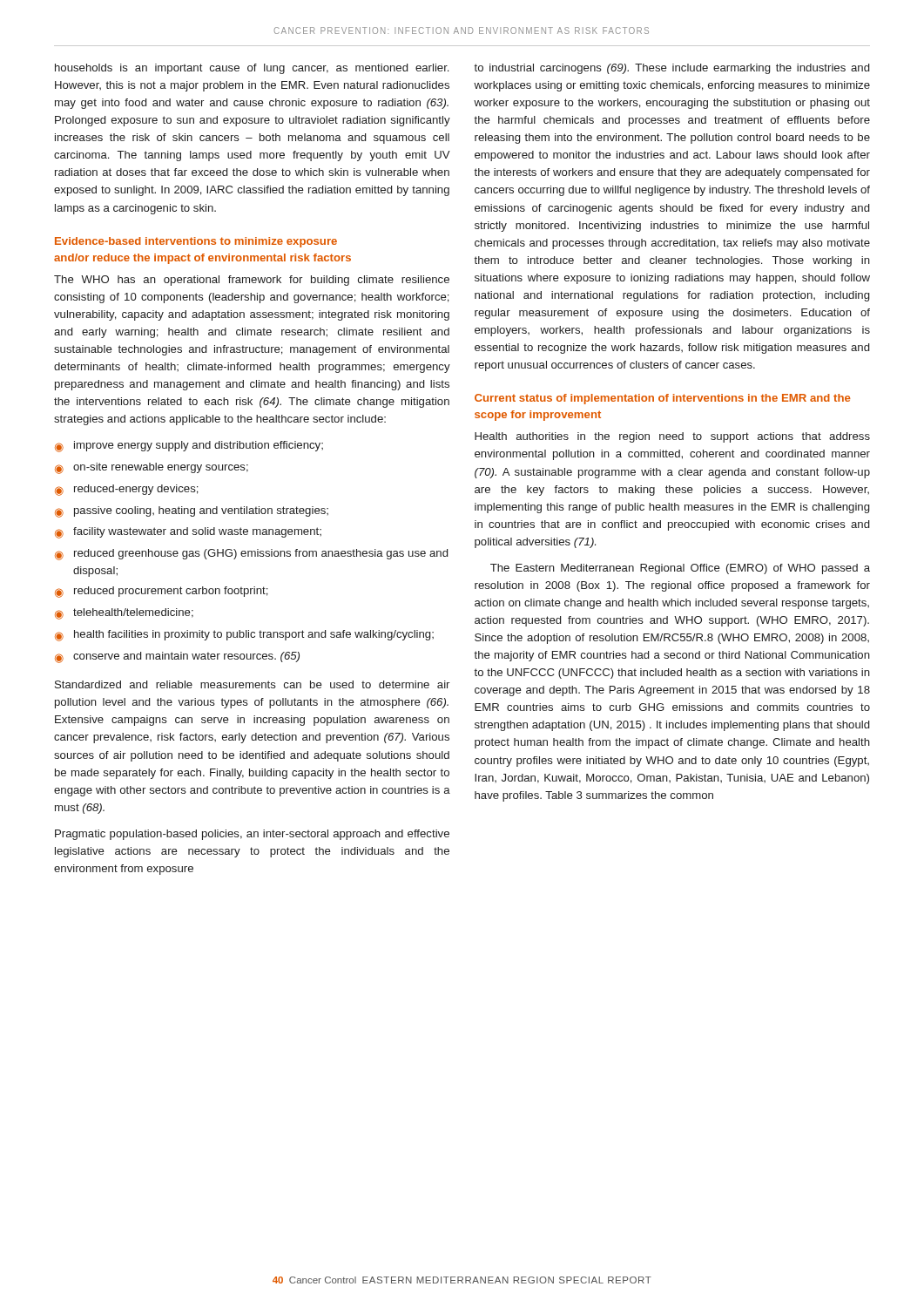Select the region starting "The Eastern Mediterranean Regional Office (EMRO) of WHO"
The height and width of the screenshot is (1307, 924).
[672, 681]
